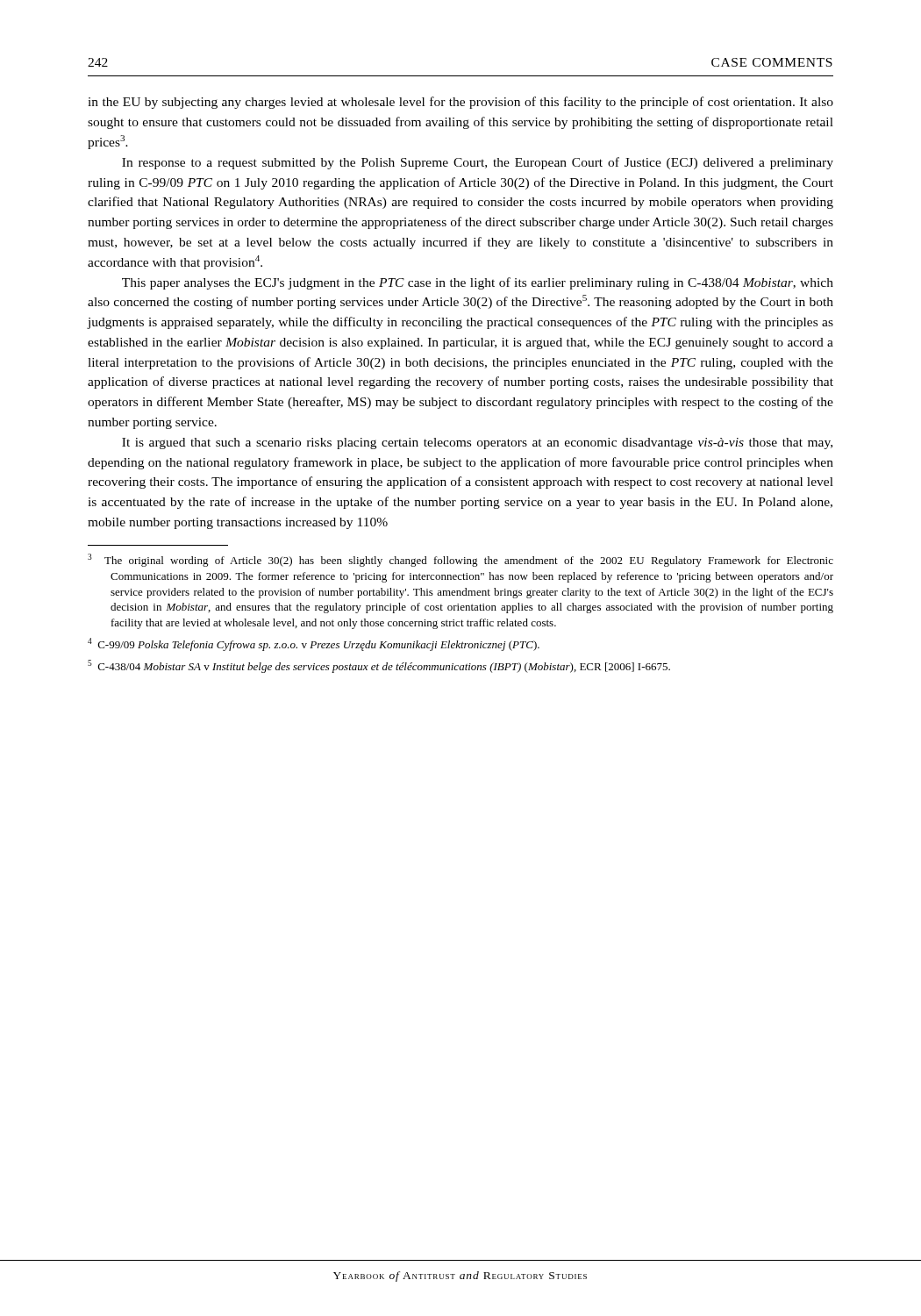921x1316 pixels.
Task: Click on the region starting "5 C-438/04 Mobistar SA v Institut belge des"
Action: tap(379, 666)
